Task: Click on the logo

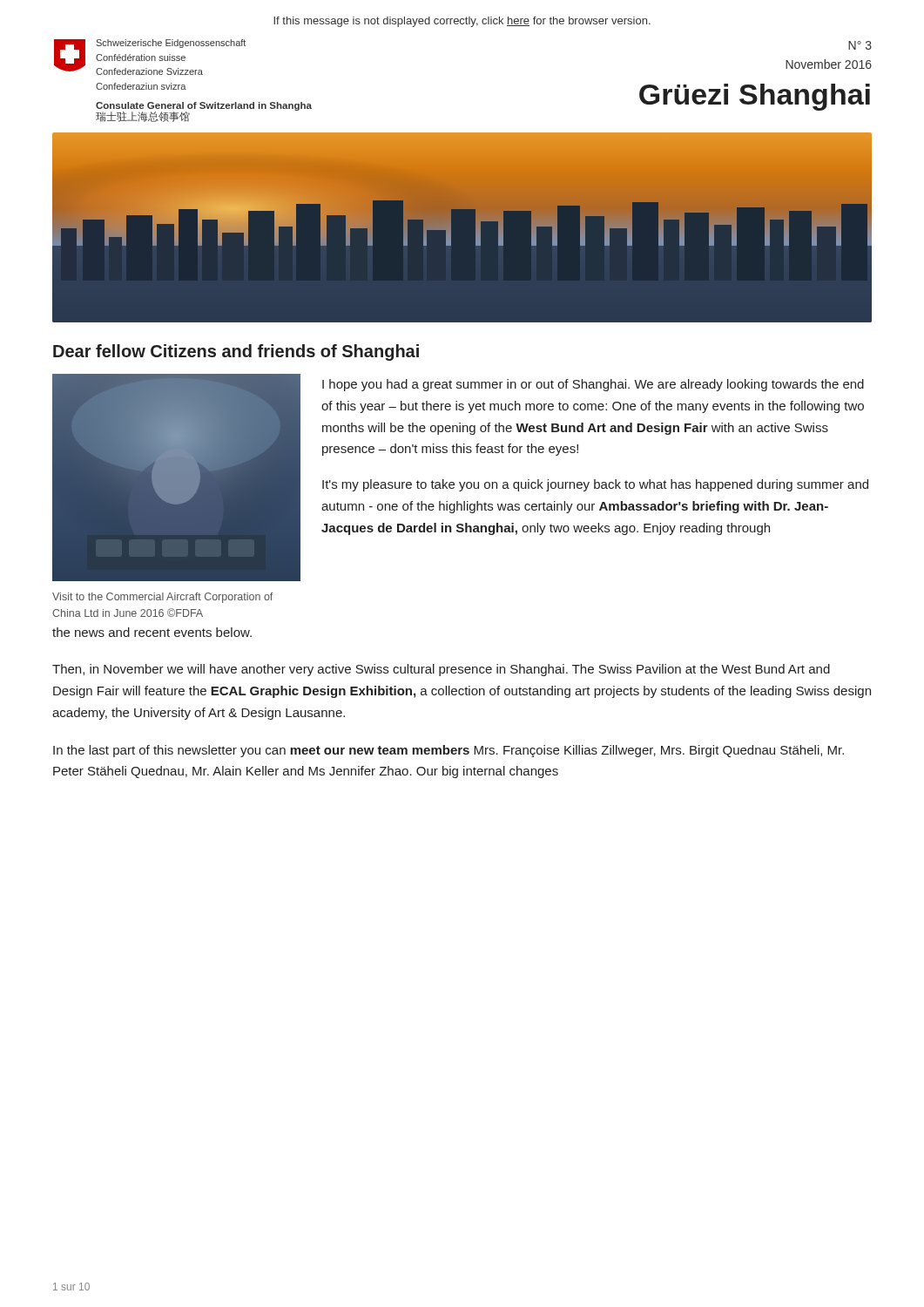Action: click(70, 59)
